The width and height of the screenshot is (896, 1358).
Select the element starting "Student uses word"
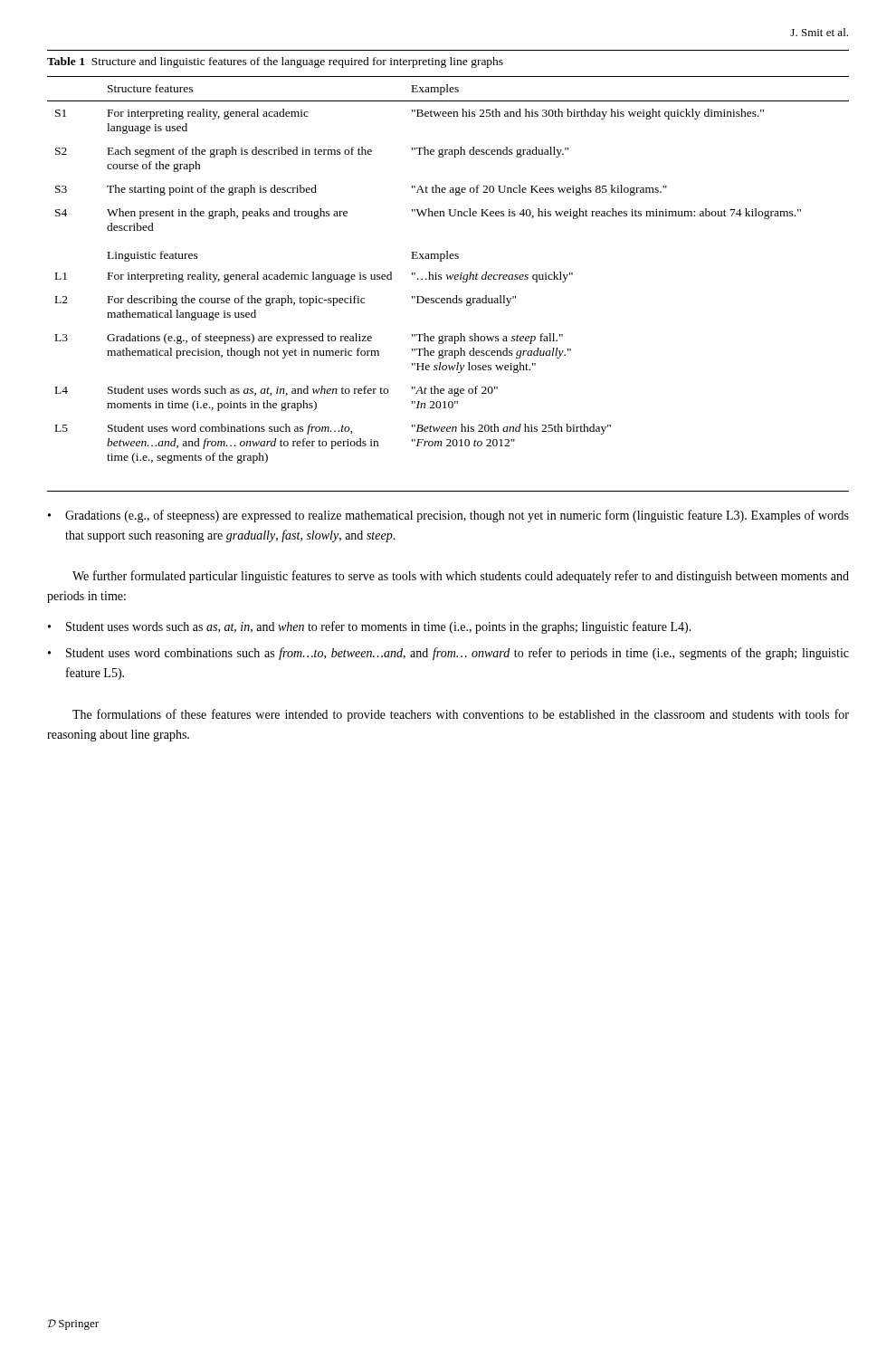[457, 663]
